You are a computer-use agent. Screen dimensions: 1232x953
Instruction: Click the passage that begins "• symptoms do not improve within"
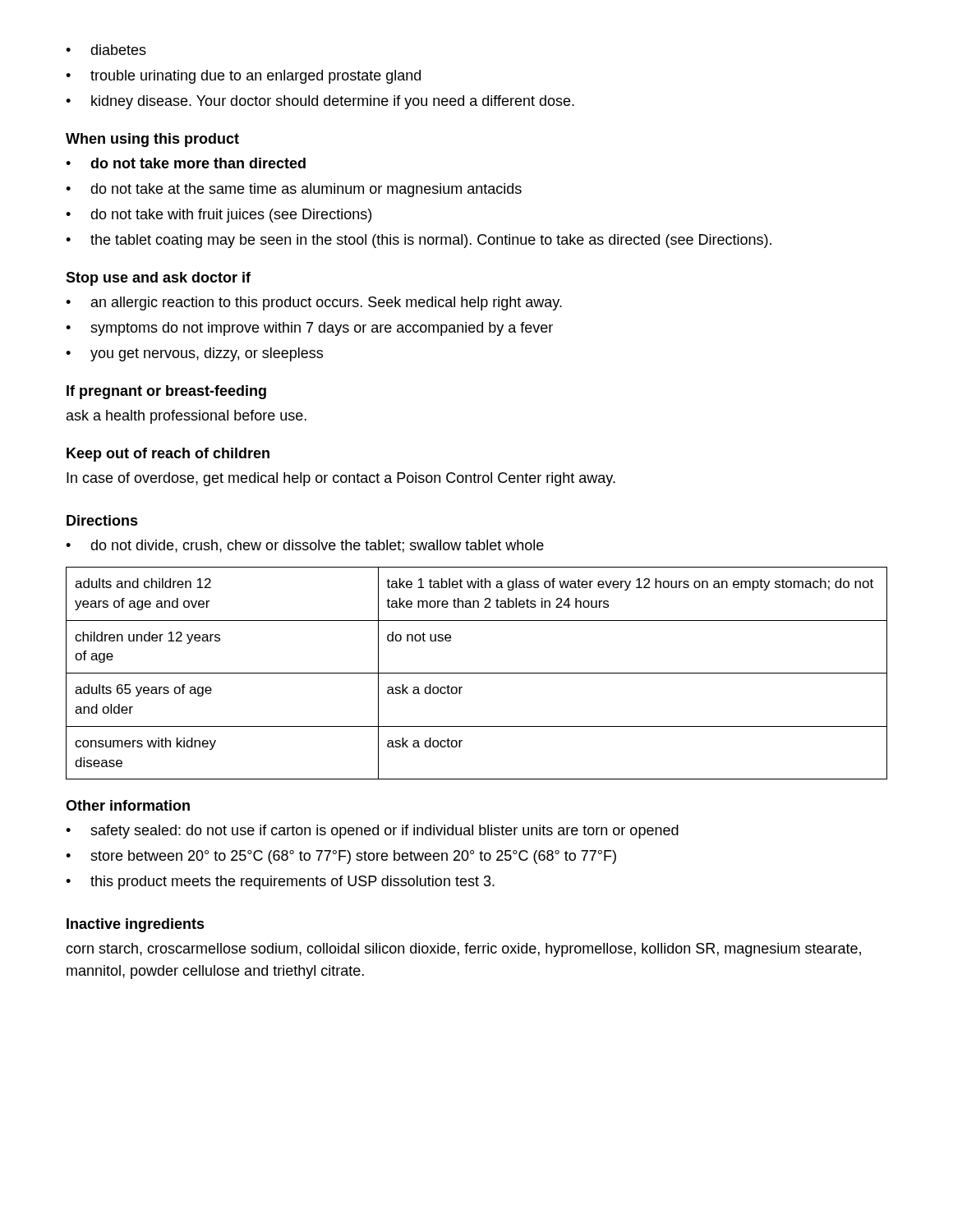click(476, 328)
